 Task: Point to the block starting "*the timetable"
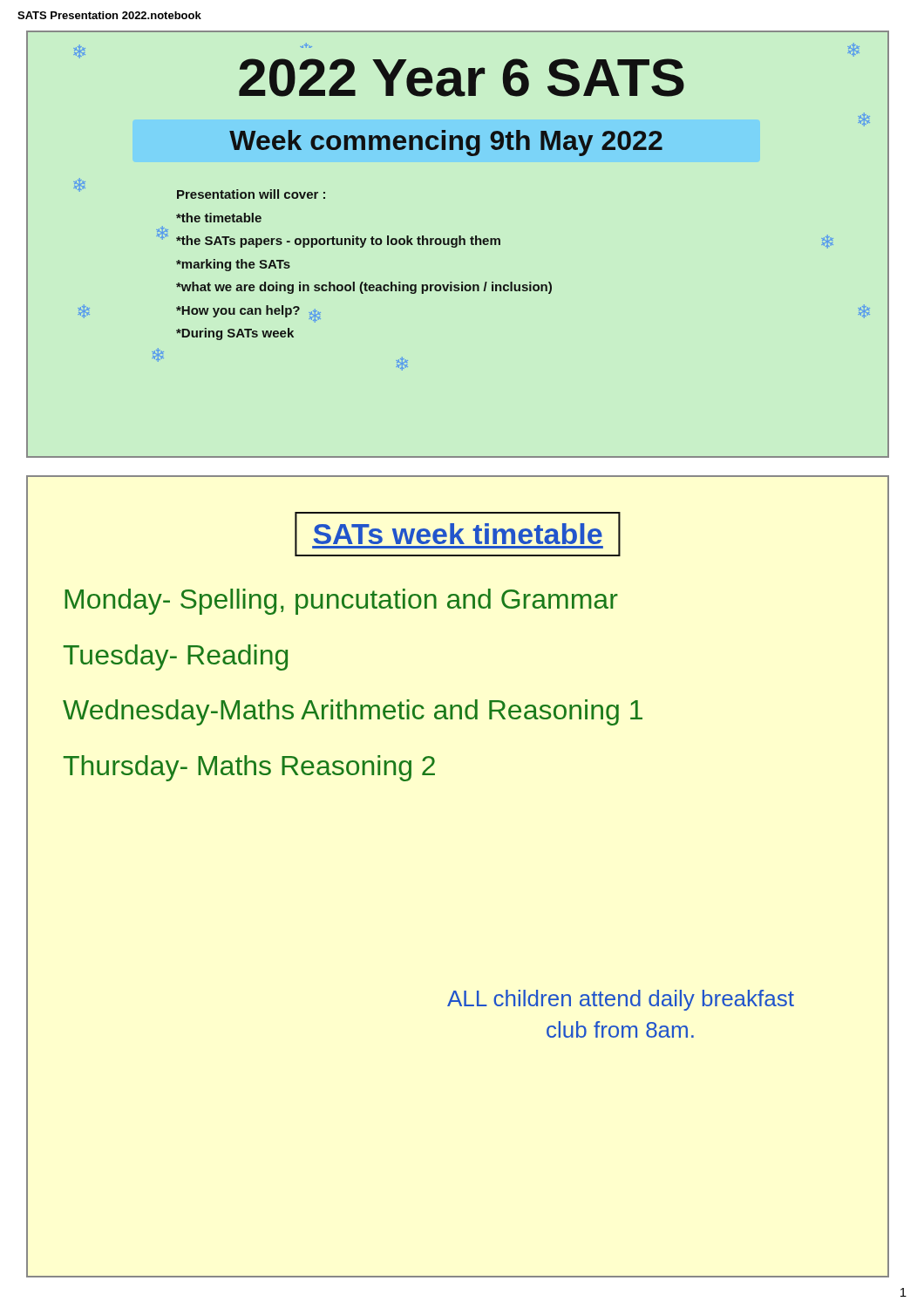(x=219, y=217)
